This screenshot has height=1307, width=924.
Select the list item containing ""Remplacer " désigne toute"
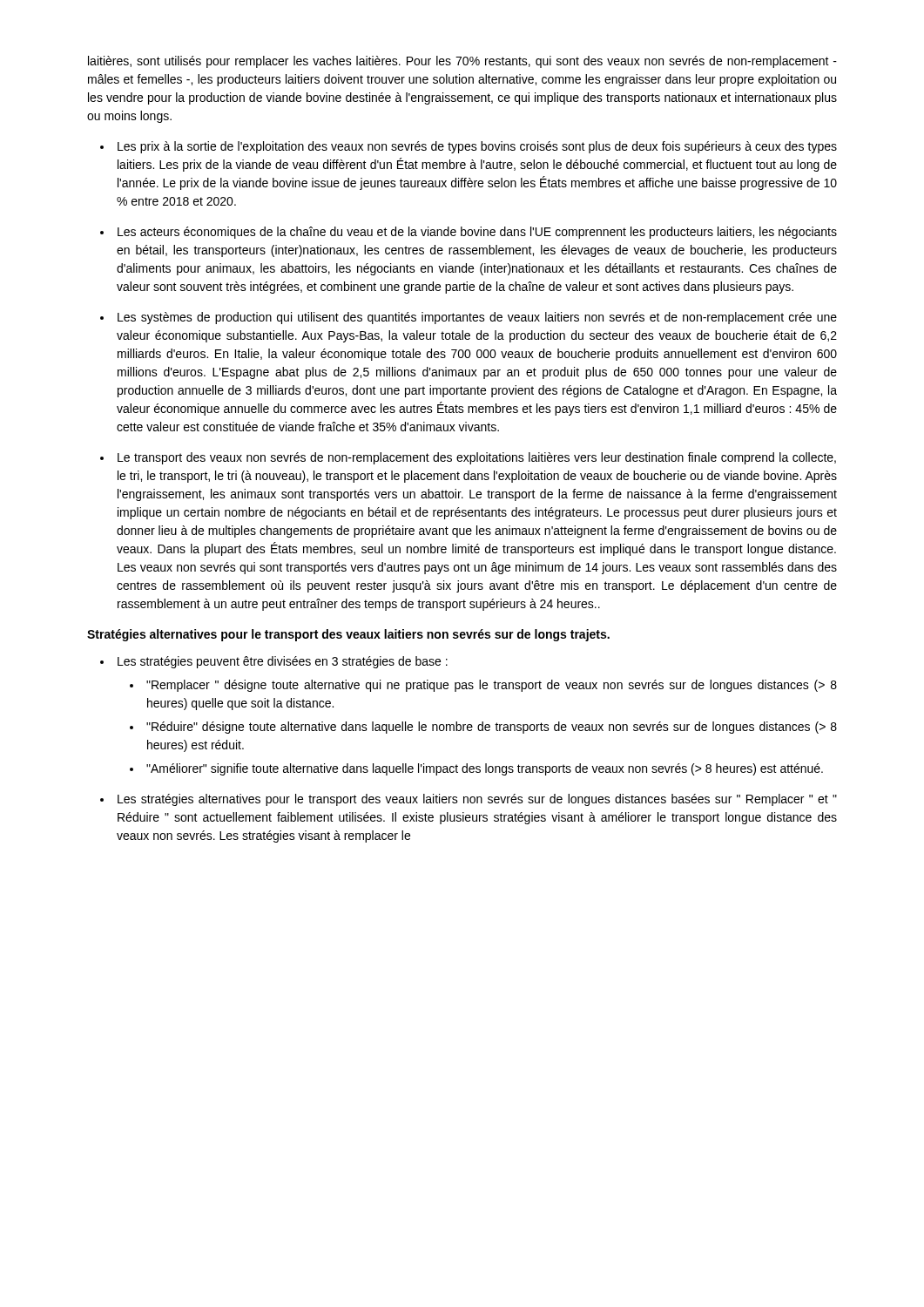492,694
